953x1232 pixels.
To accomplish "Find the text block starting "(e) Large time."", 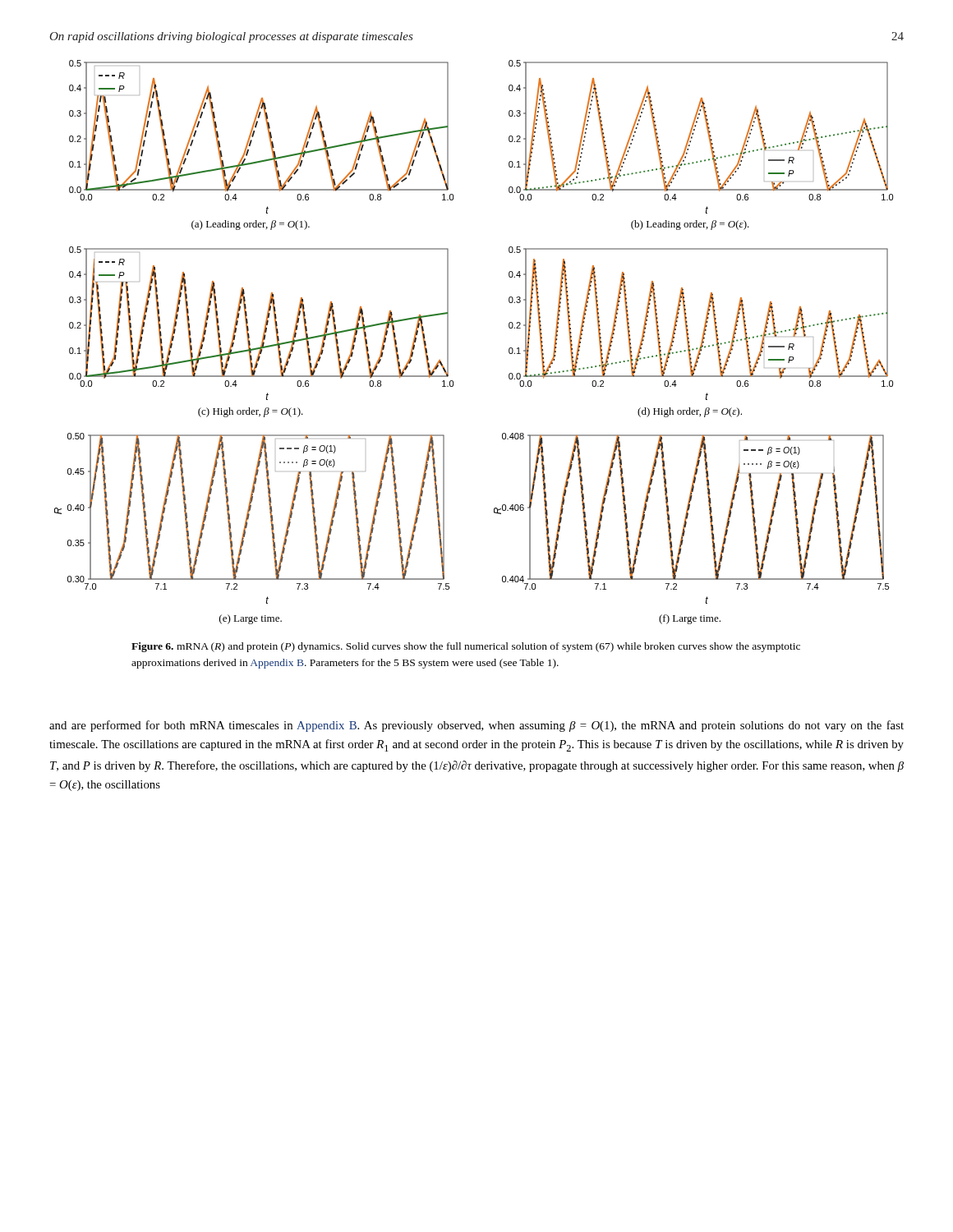I will click(251, 618).
